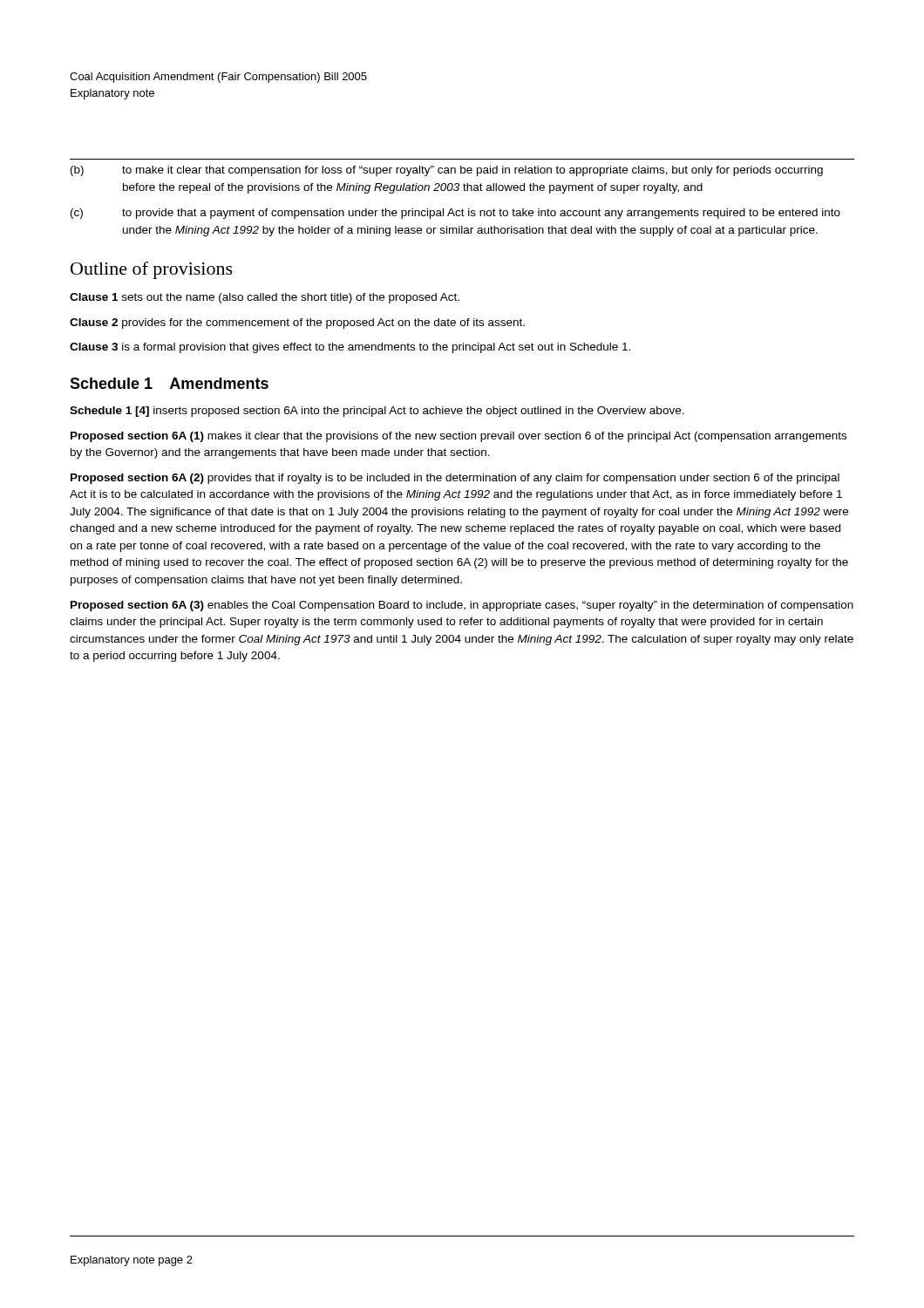Point to the element starting "Clause 3 is a formal"
Image resolution: width=924 pixels, height=1308 pixels.
[351, 347]
